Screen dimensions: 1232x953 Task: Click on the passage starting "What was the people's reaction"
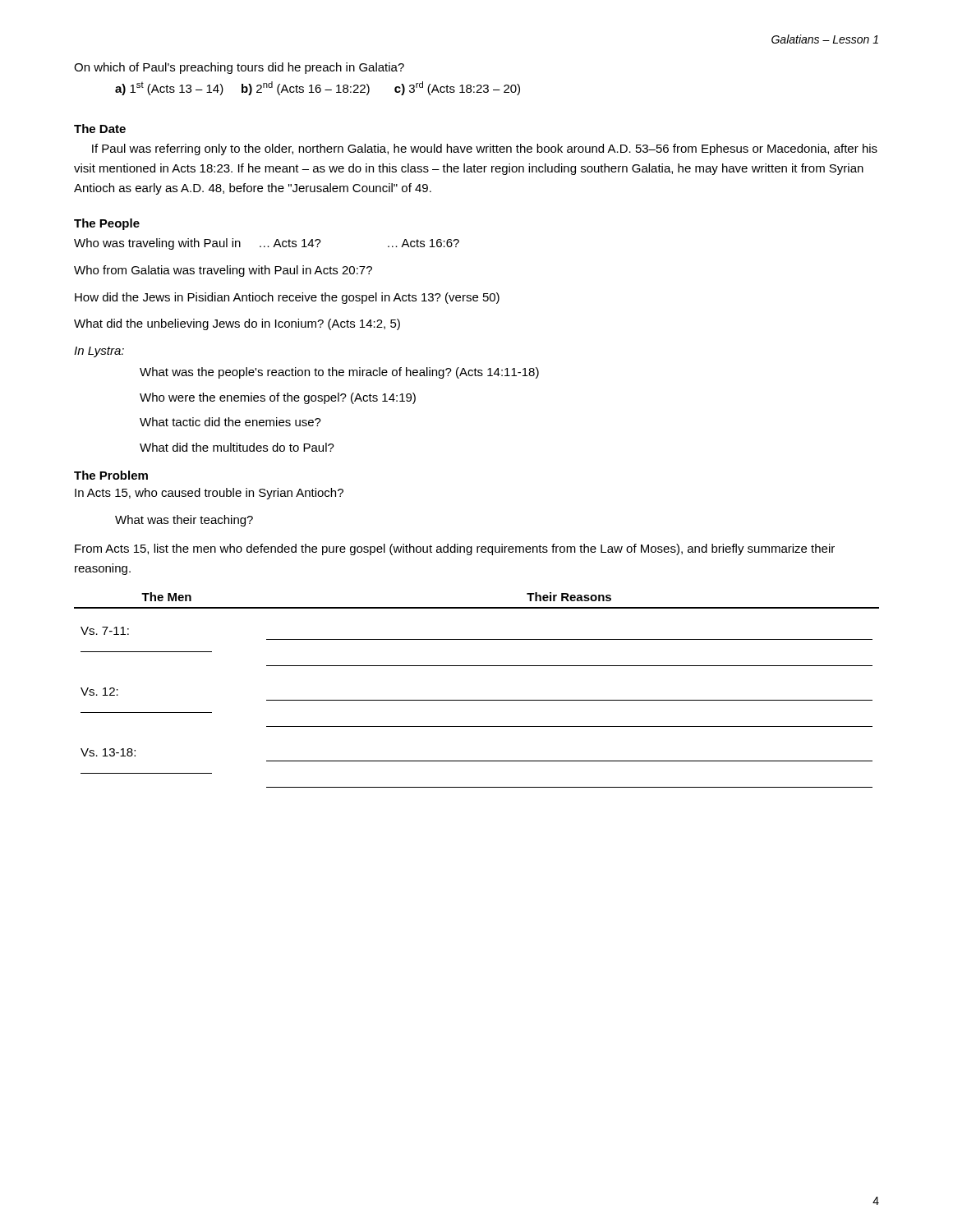[x=340, y=372]
